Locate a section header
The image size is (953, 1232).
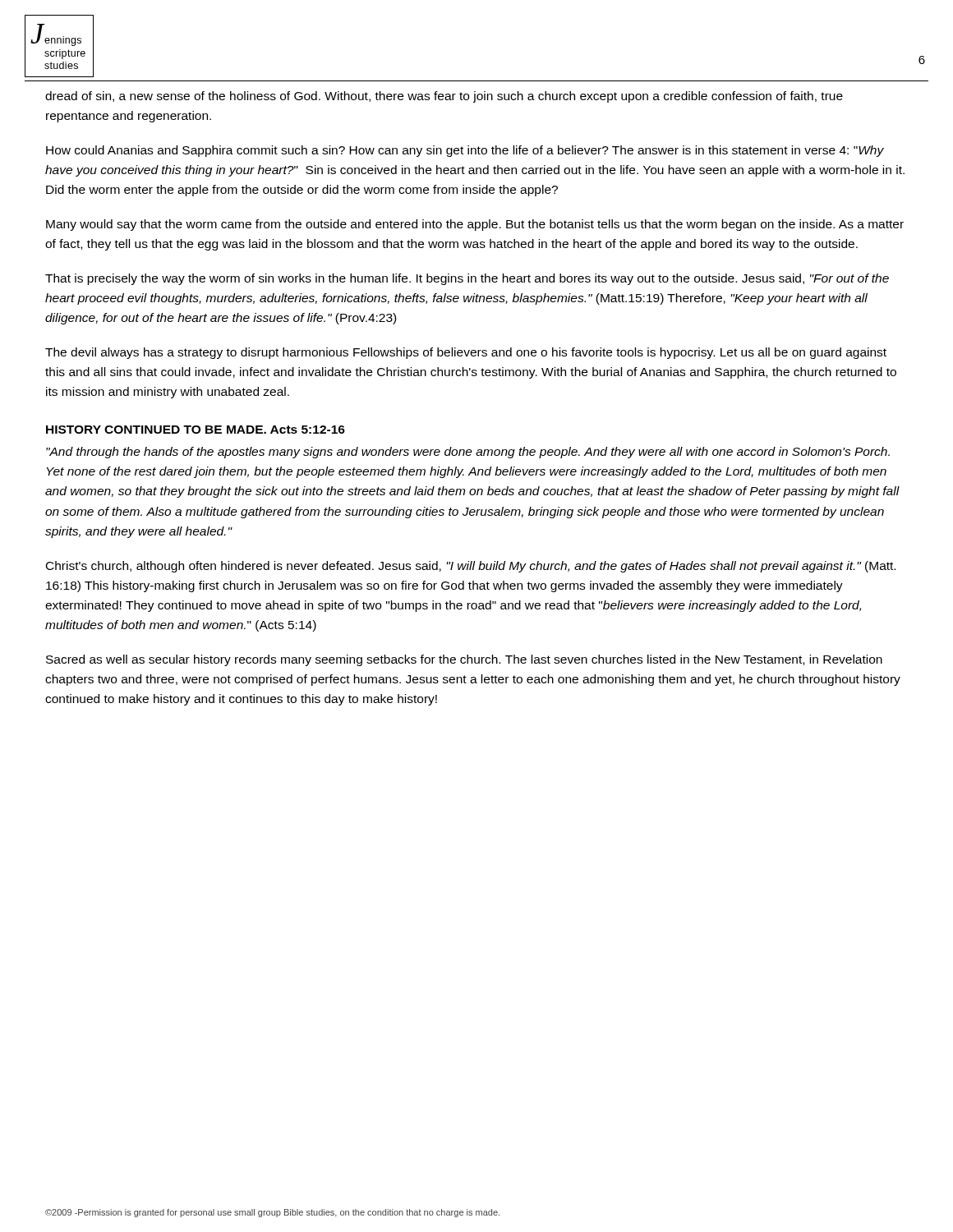[x=195, y=429]
